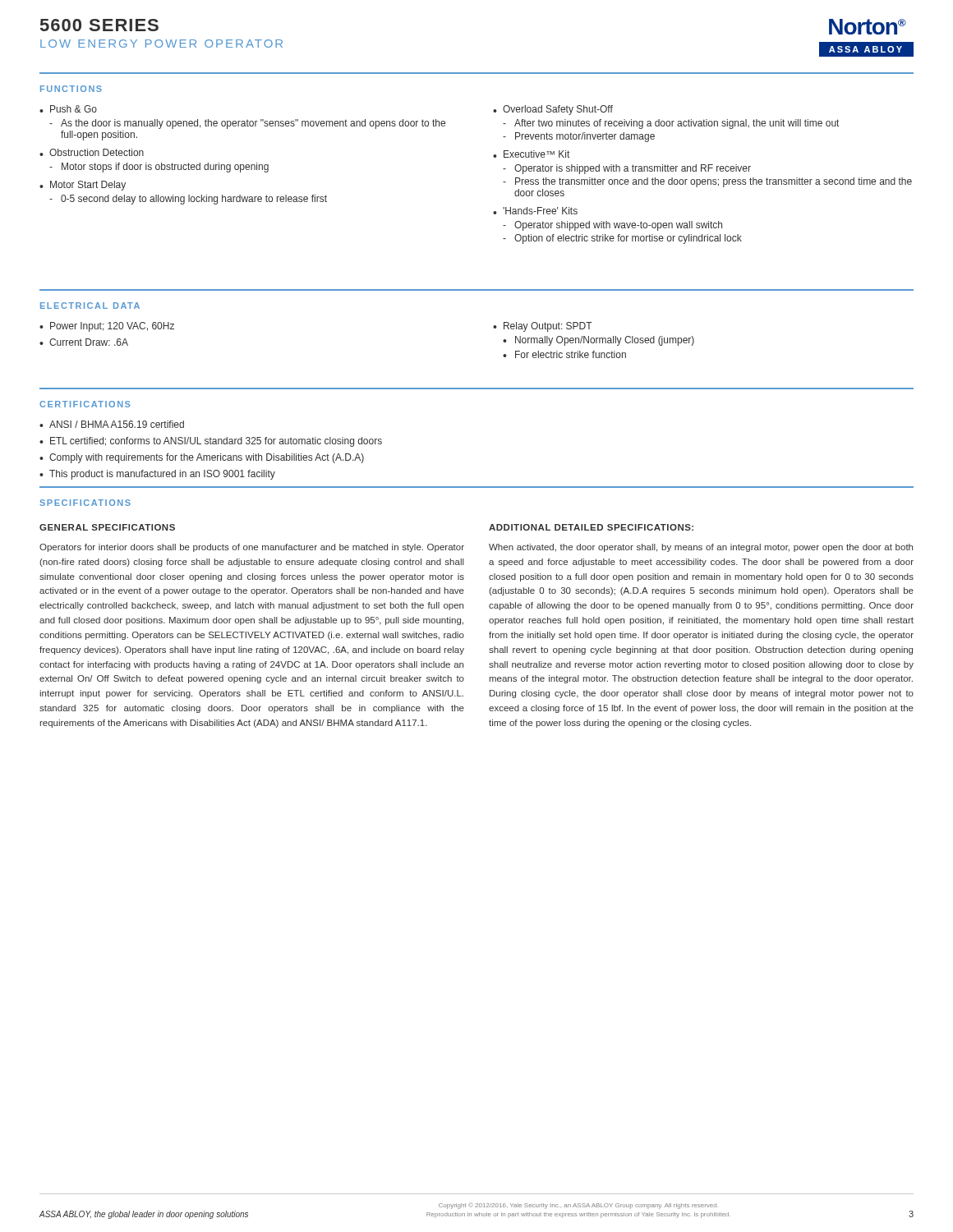Locate the list item that reads "ETL certified; conforms to ANSI/UL standard 325 for"
The image size is (953, 1232).
[216, 442]
